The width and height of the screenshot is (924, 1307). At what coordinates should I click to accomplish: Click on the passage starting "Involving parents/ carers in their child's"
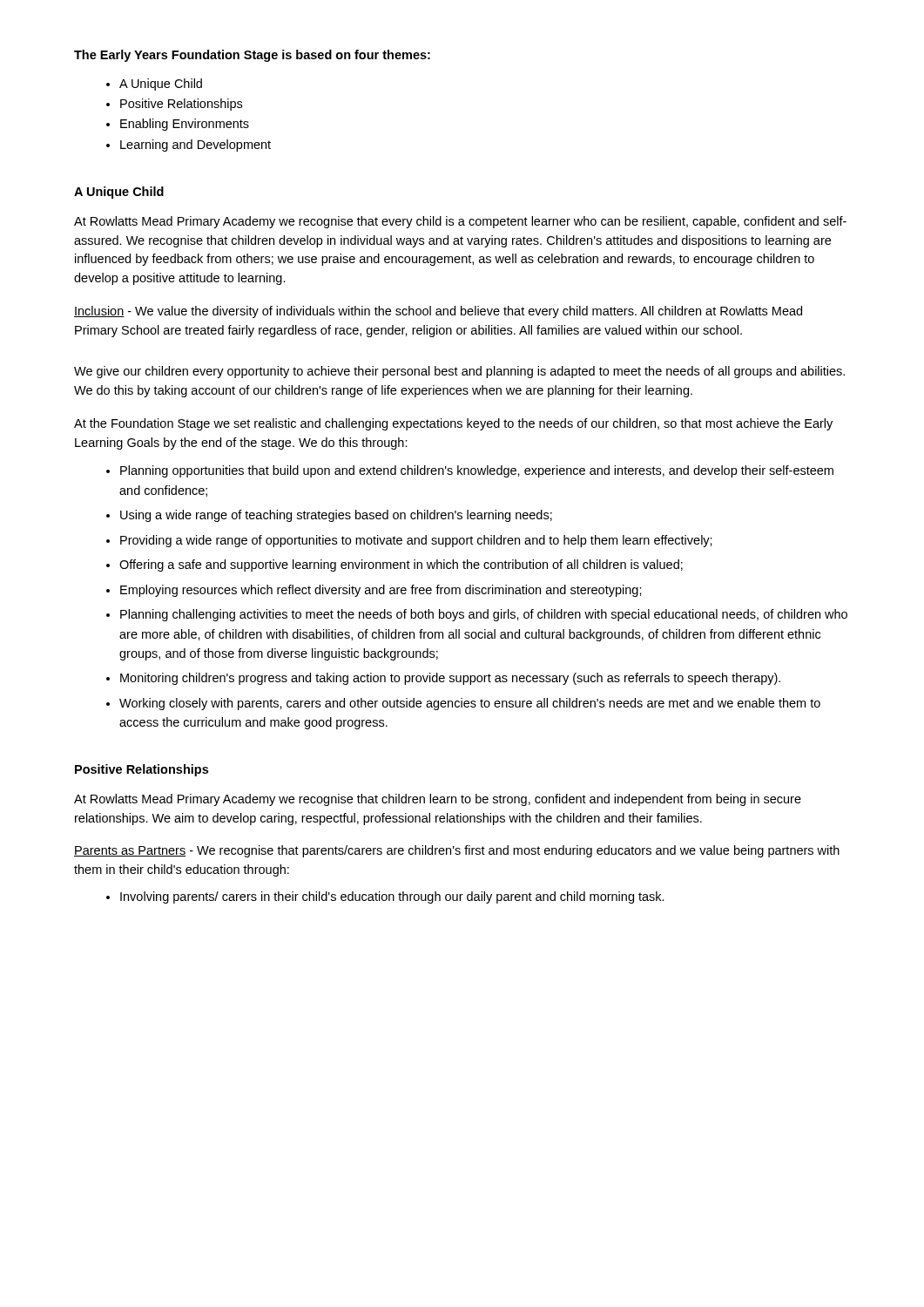point(392,896)
